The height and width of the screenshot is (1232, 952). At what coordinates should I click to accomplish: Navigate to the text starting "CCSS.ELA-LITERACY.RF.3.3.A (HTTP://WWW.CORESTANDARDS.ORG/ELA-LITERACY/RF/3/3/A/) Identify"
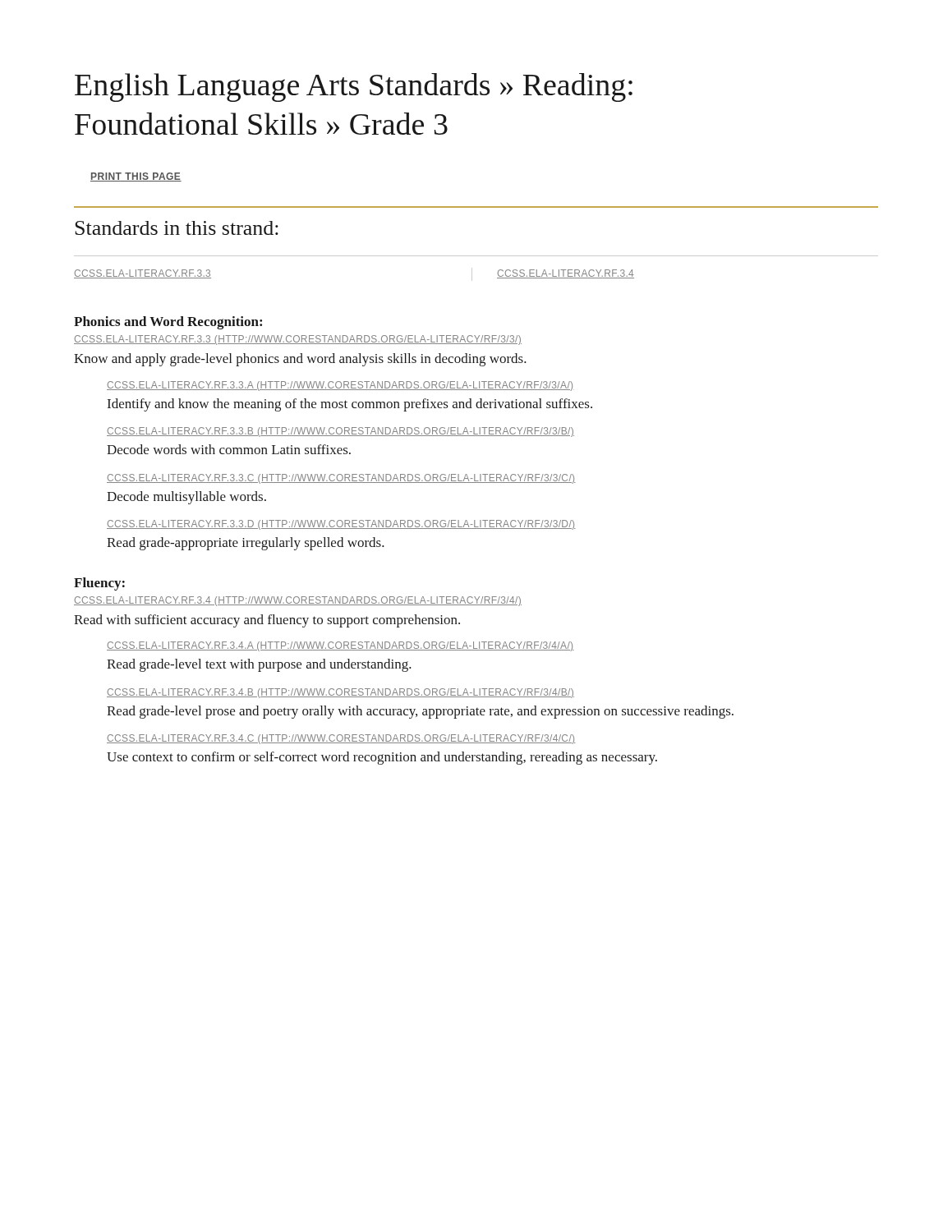coord(492,397)
